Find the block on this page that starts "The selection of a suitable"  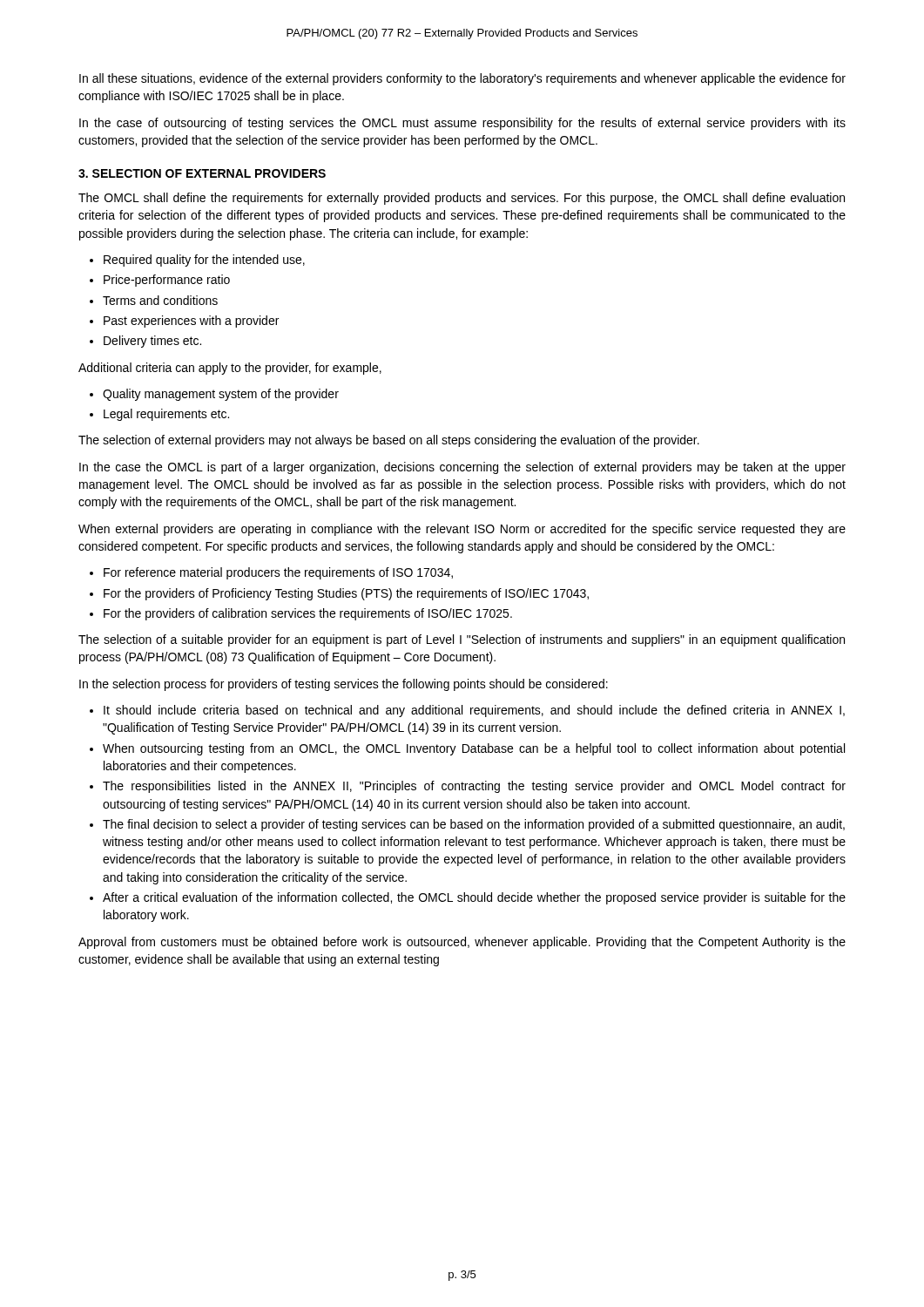click(462, 649)
